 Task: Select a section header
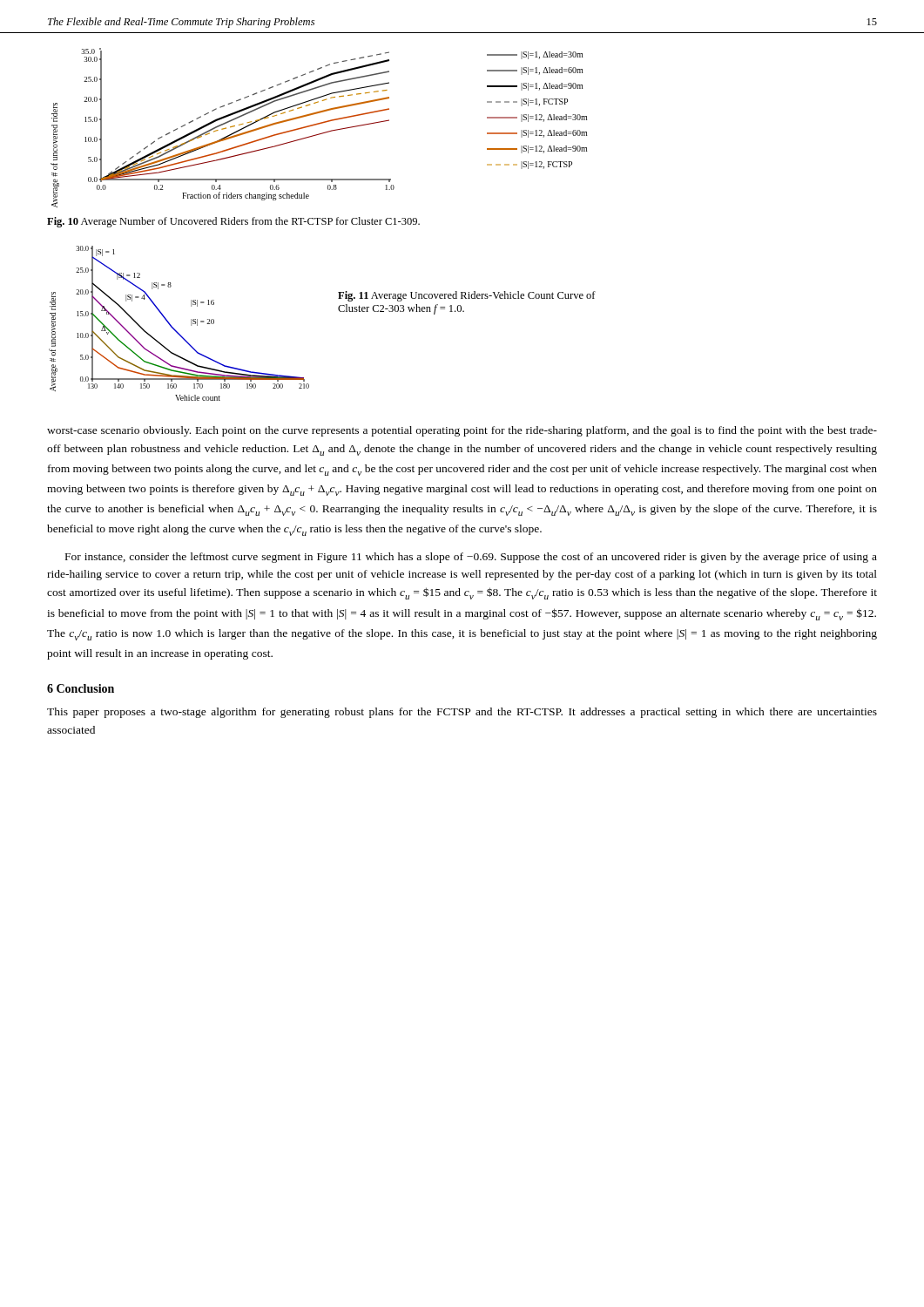point(81,689)
